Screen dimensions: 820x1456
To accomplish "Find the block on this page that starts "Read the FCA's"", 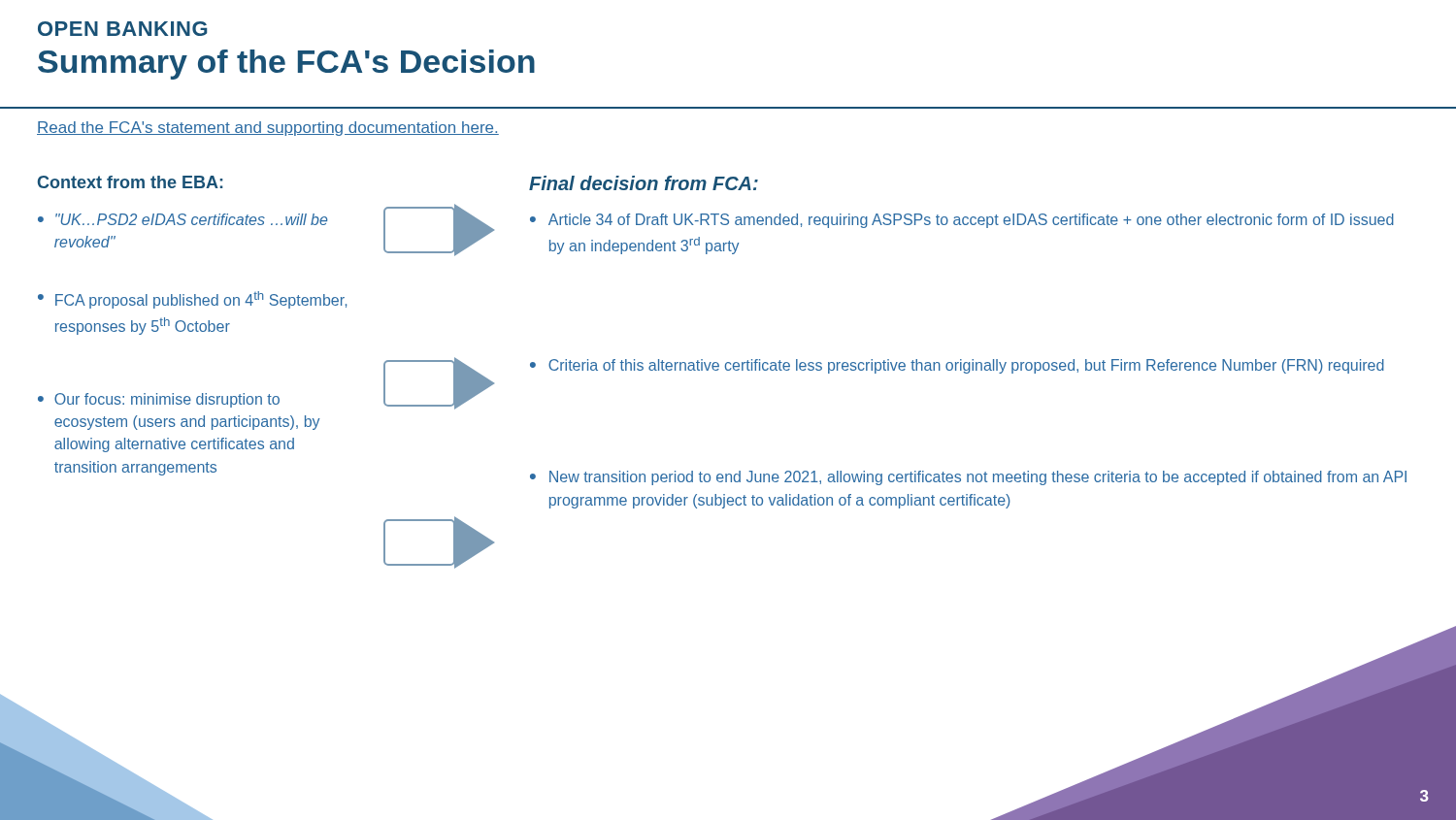I will click(x=268, y=128).
